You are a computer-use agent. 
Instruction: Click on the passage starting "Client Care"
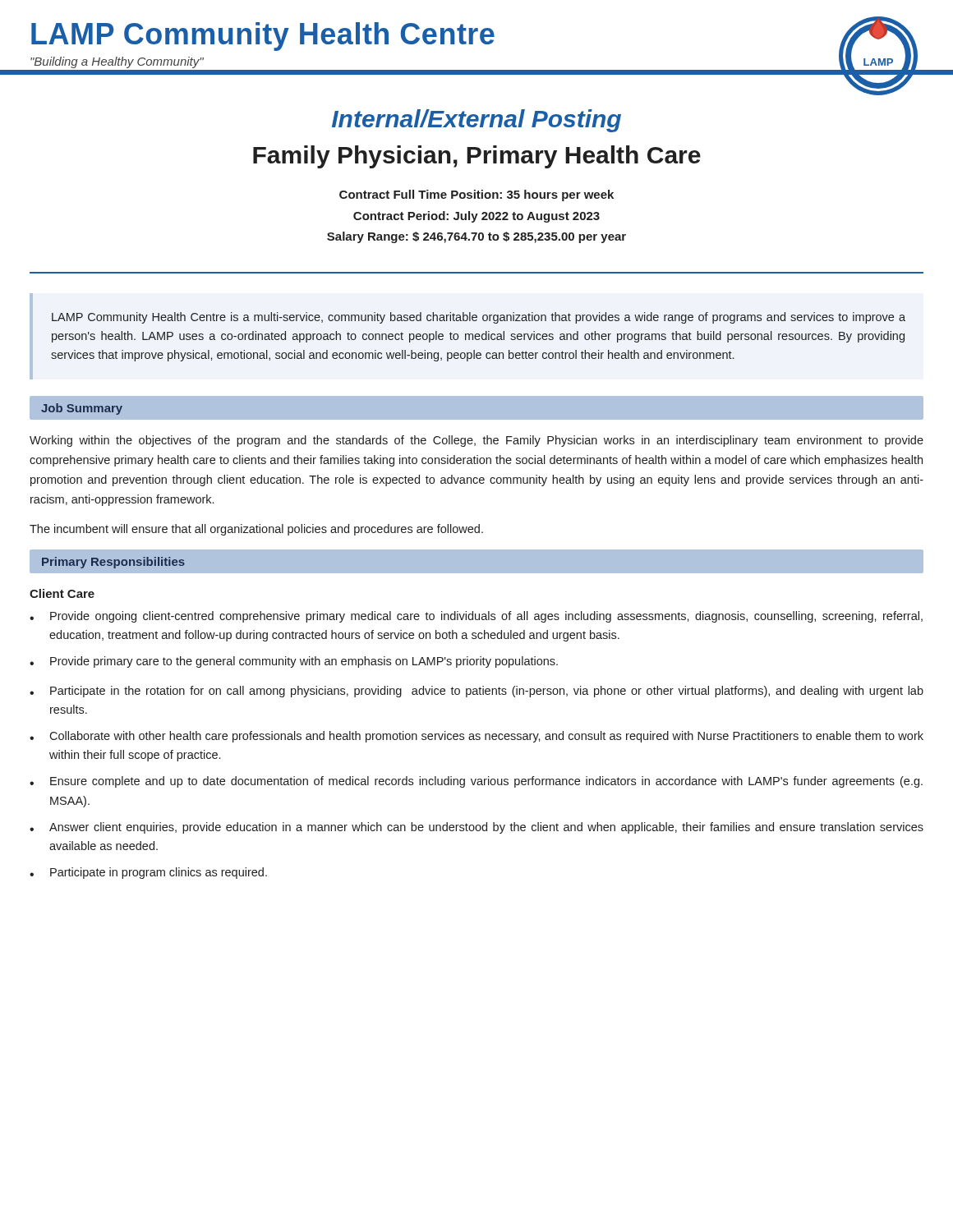tap(62, 593)
